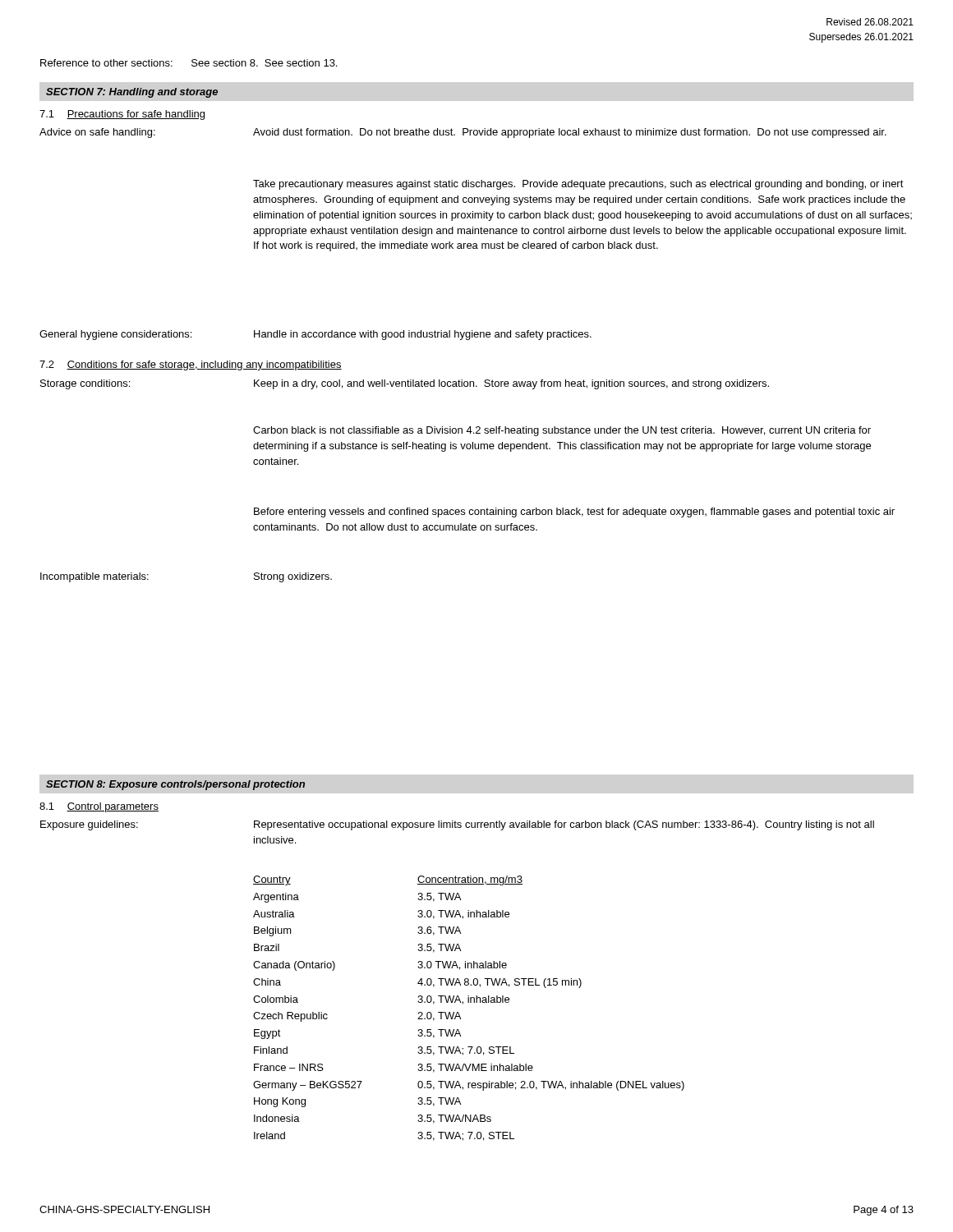
Task: Find the block starting "Incompatible materials: Strong oxidizers."
Action: 92,577
